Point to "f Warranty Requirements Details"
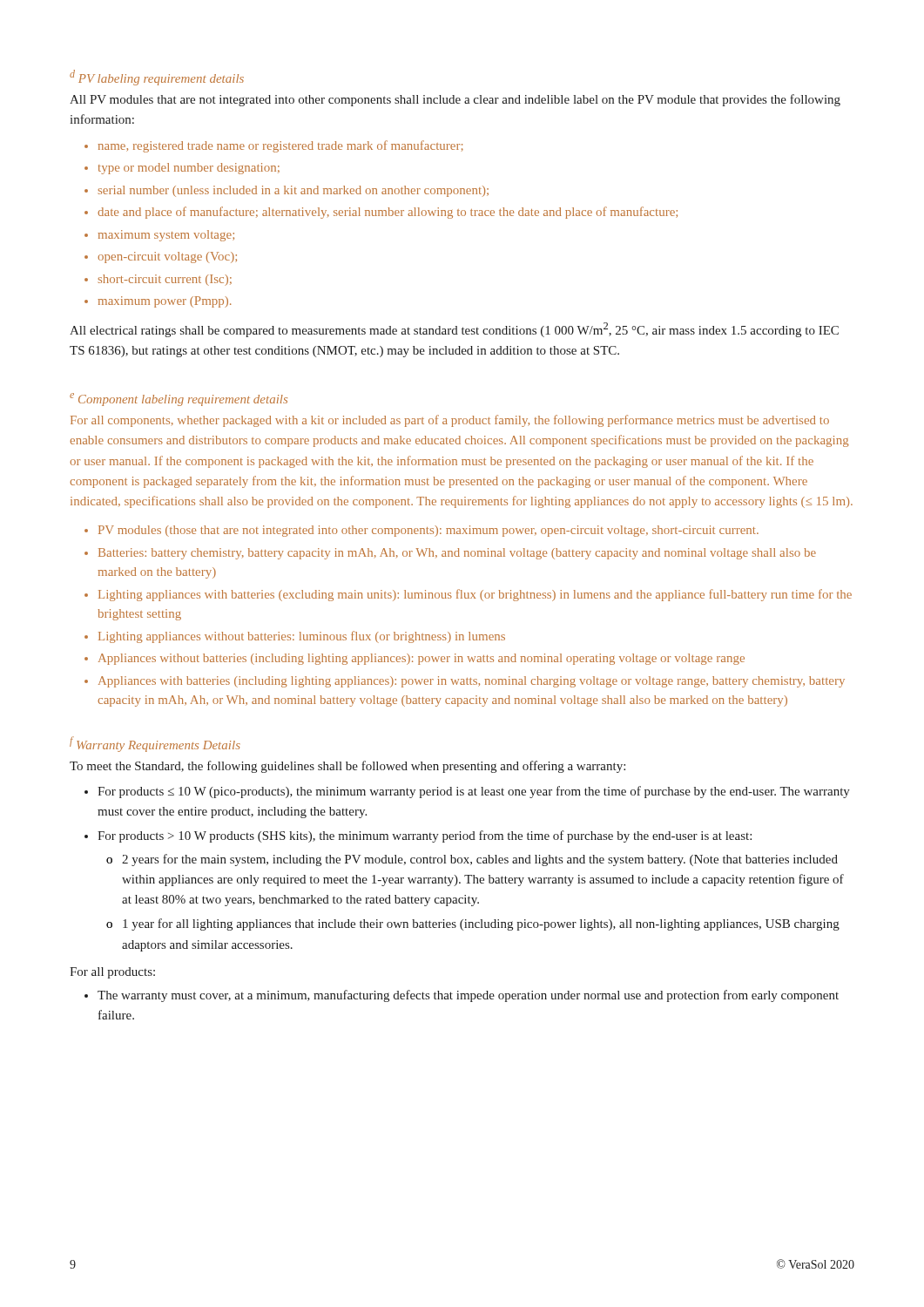 click(155, 743)
